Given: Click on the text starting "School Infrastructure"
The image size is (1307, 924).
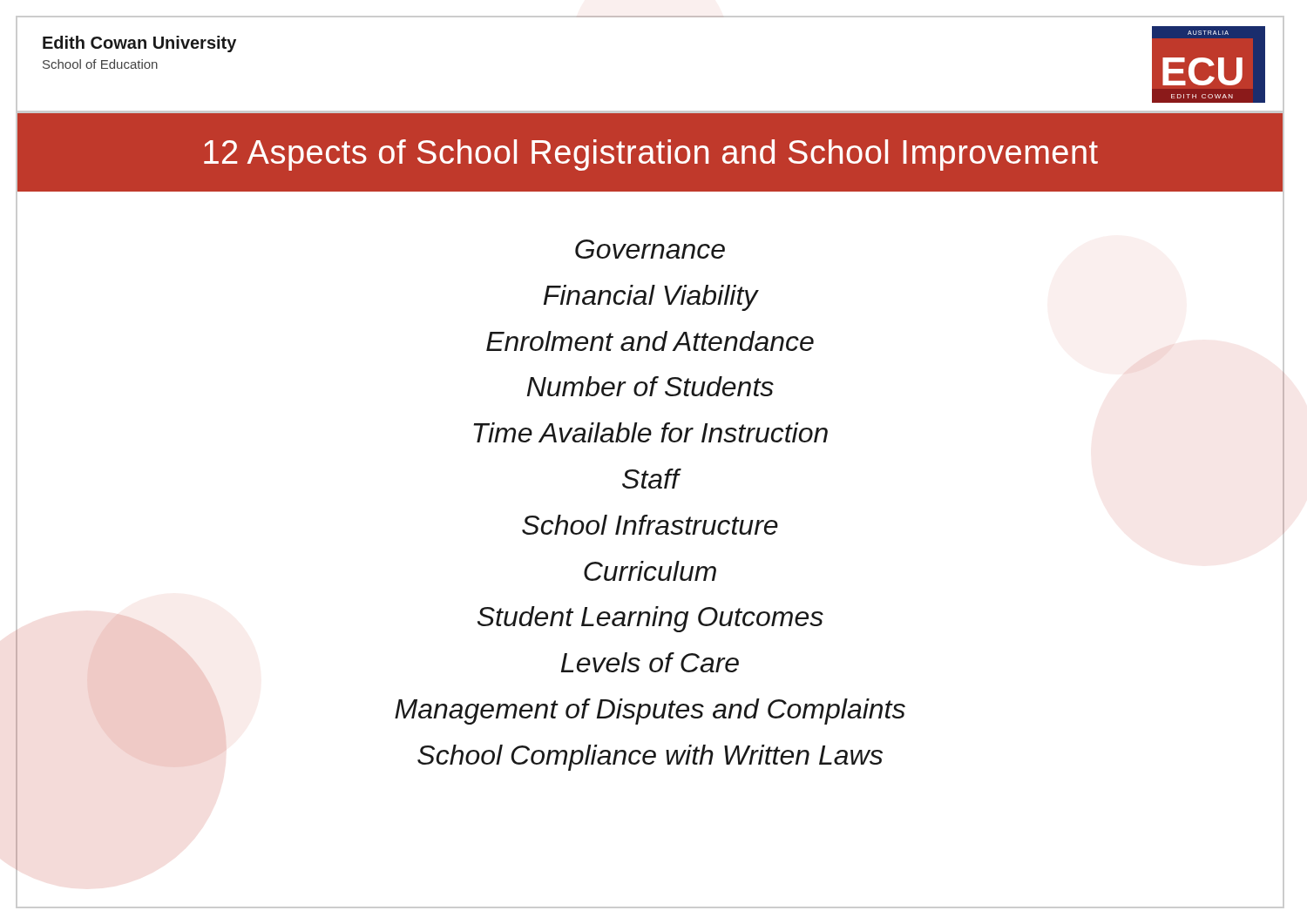Looking at the screenshot, I should coord(650,525).
